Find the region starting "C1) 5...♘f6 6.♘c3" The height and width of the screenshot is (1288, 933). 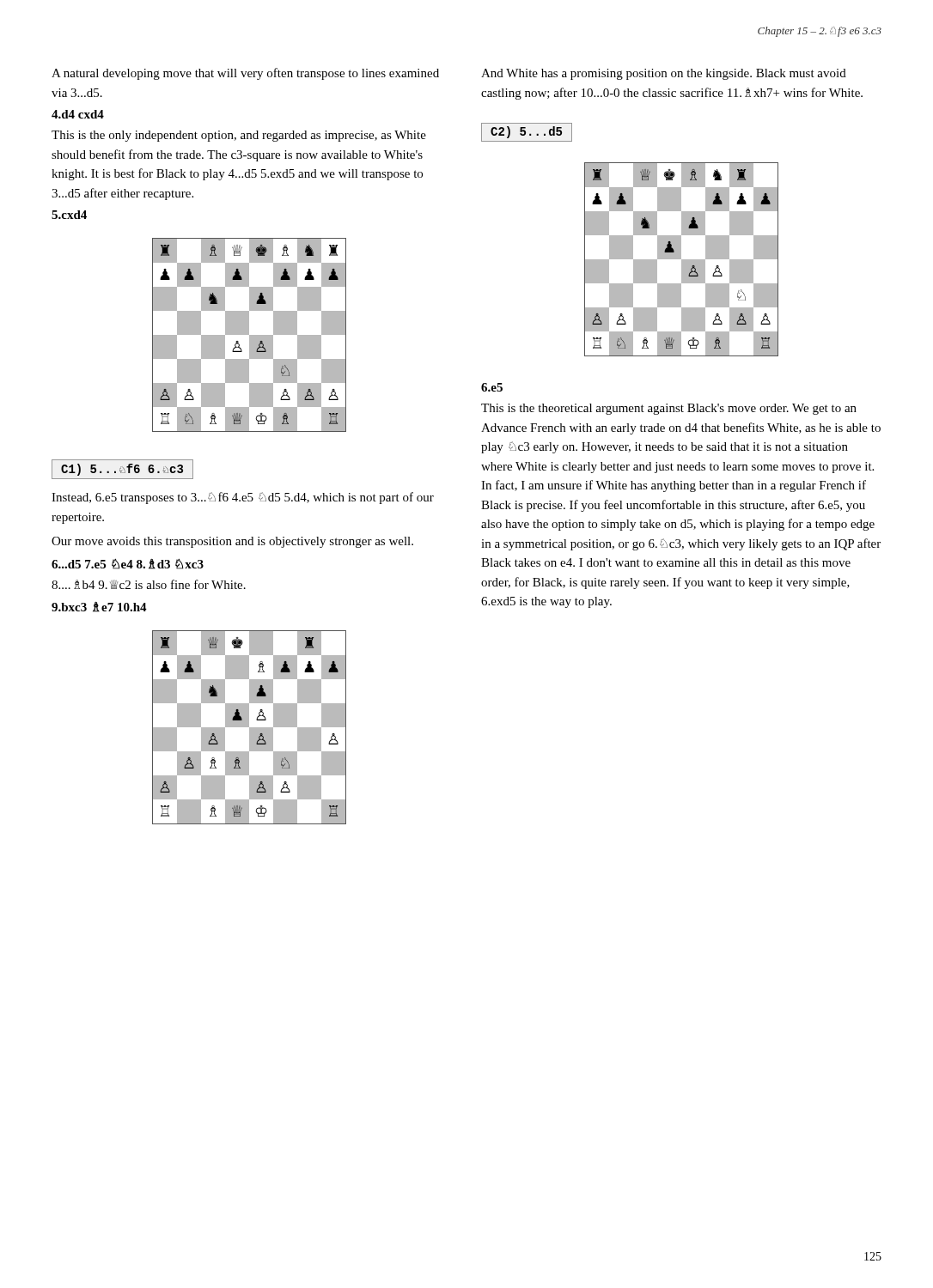tap(122, 469)
